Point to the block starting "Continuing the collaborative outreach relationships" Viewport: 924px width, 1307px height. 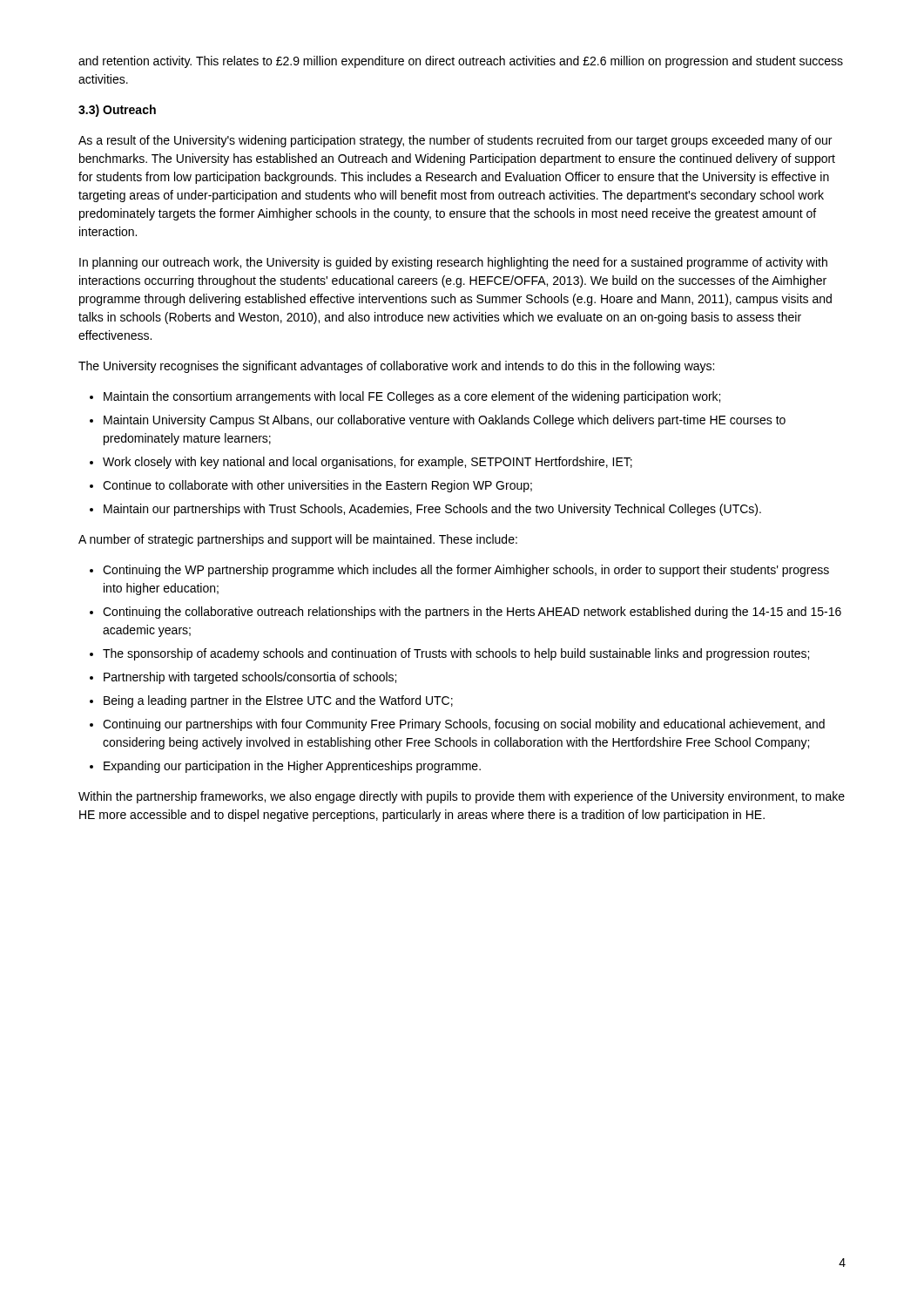(472, 621)
